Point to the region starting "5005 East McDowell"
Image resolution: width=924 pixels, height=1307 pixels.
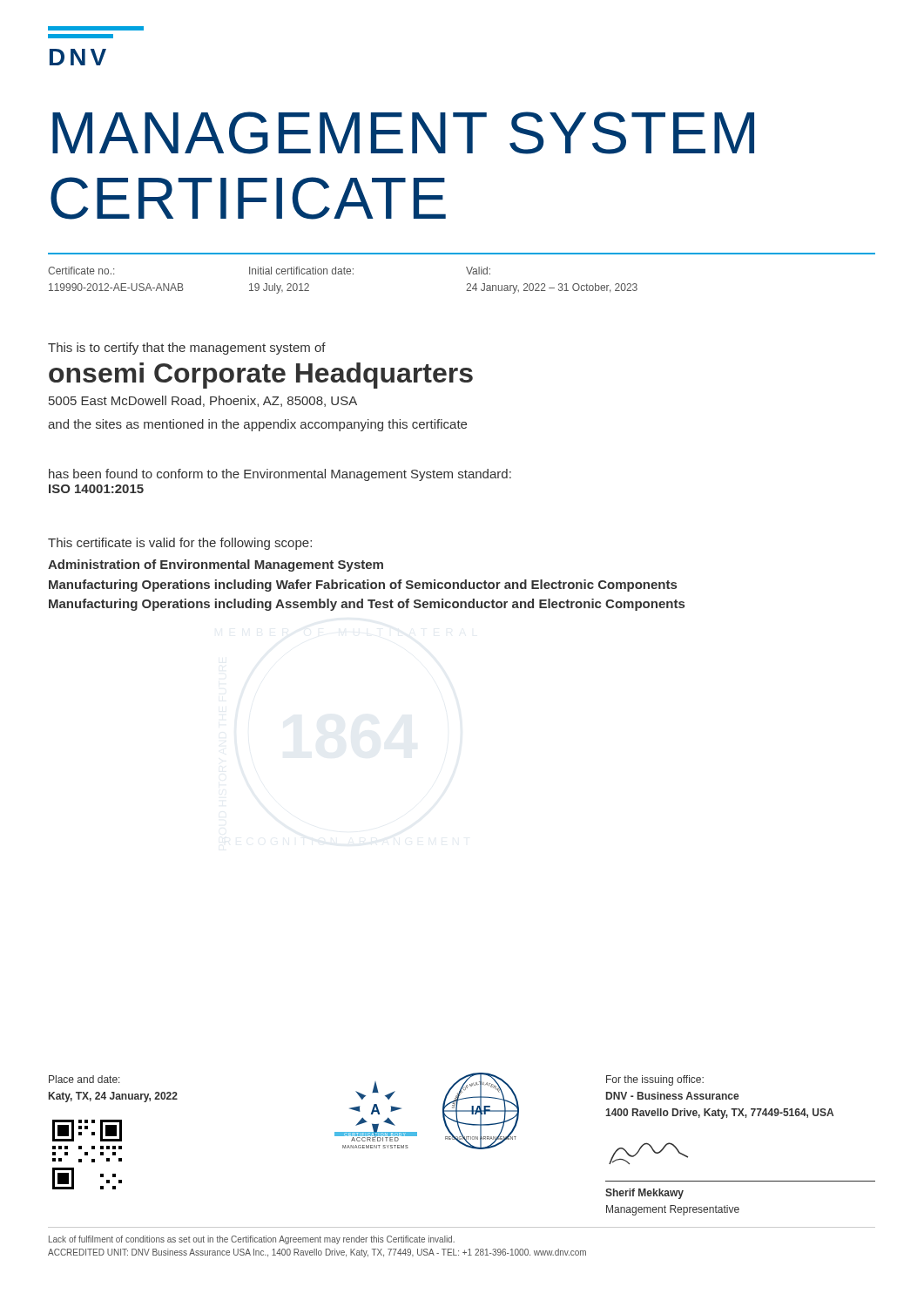click(x=203, y=401)
